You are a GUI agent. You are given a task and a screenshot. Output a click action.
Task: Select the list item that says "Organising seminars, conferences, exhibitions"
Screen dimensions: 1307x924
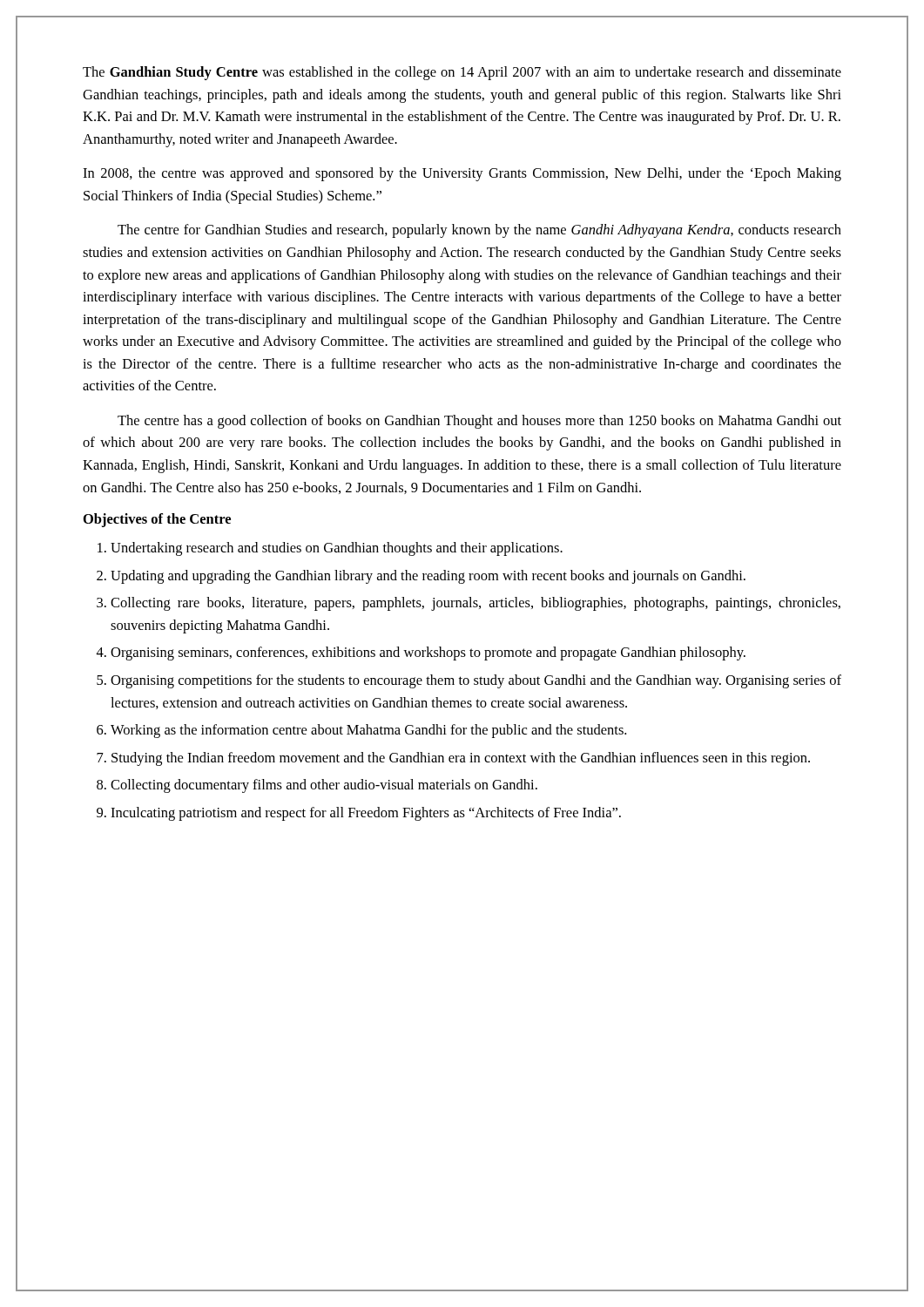(476, 653)
